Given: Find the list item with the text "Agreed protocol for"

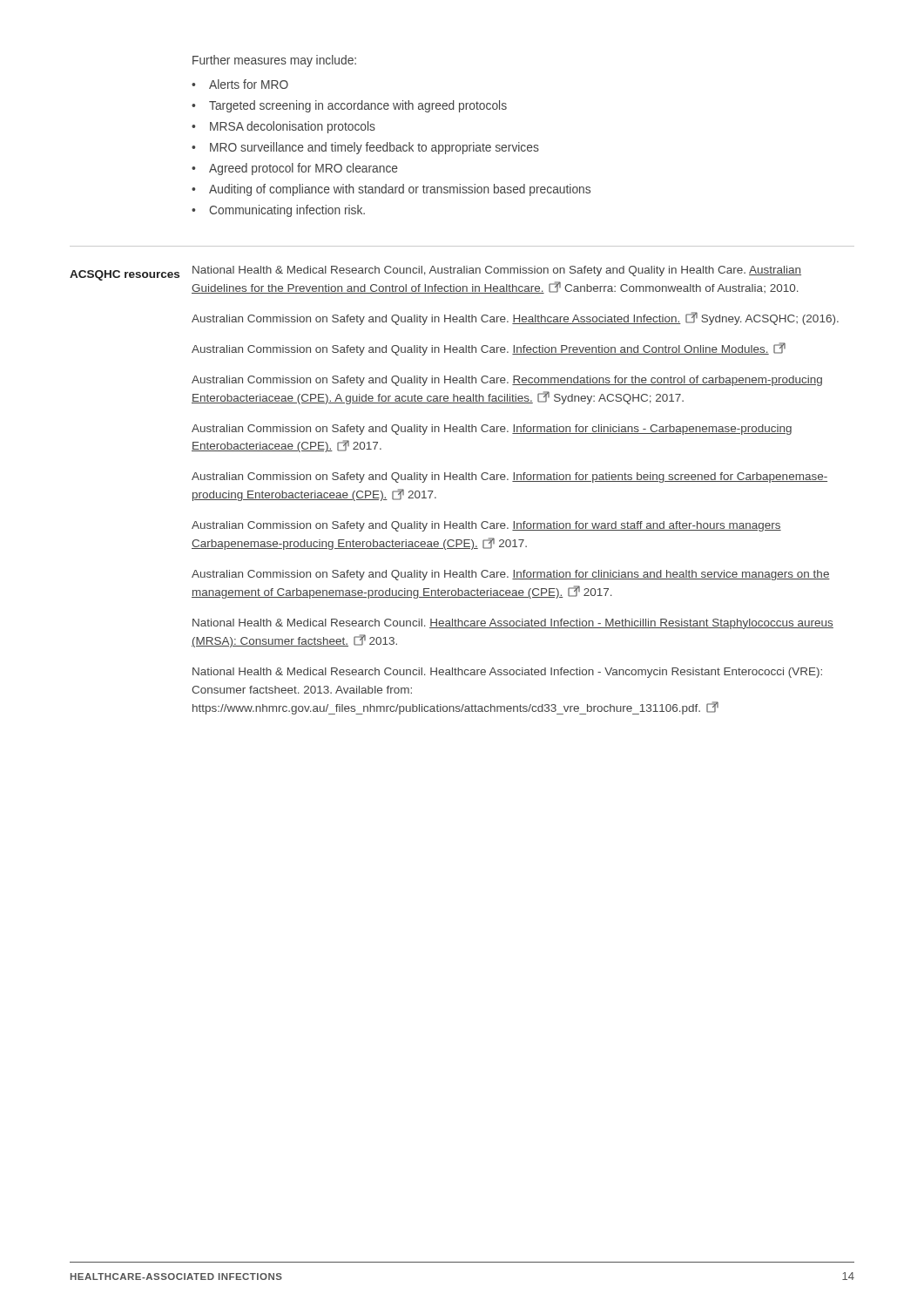Looking at the screenshot, I should [x=304, y=169].
